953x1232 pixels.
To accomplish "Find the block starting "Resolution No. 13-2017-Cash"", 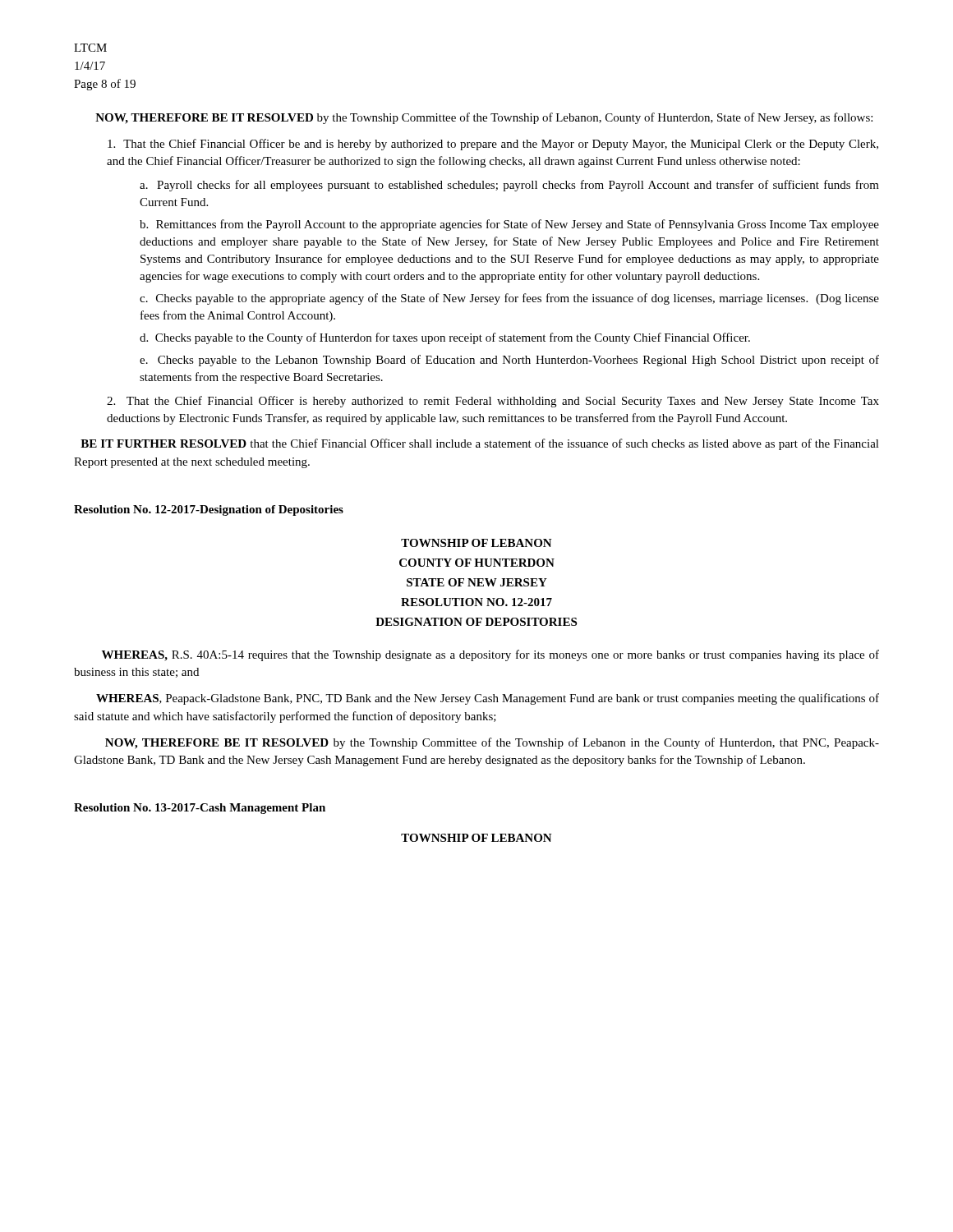I will click(x=200, y=807).
